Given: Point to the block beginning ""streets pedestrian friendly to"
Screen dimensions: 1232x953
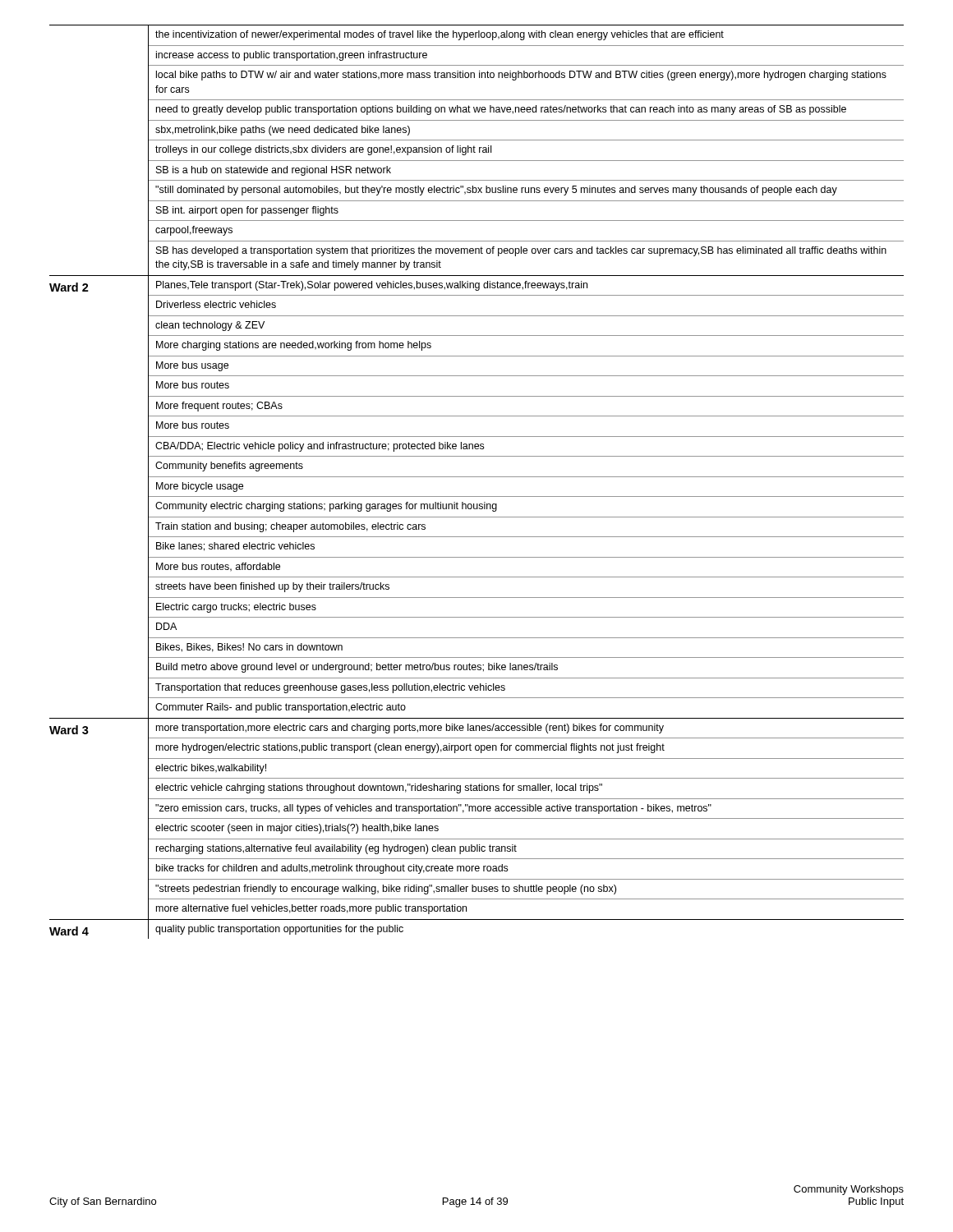Looking at the screenshot, I should tap(386, 888).
